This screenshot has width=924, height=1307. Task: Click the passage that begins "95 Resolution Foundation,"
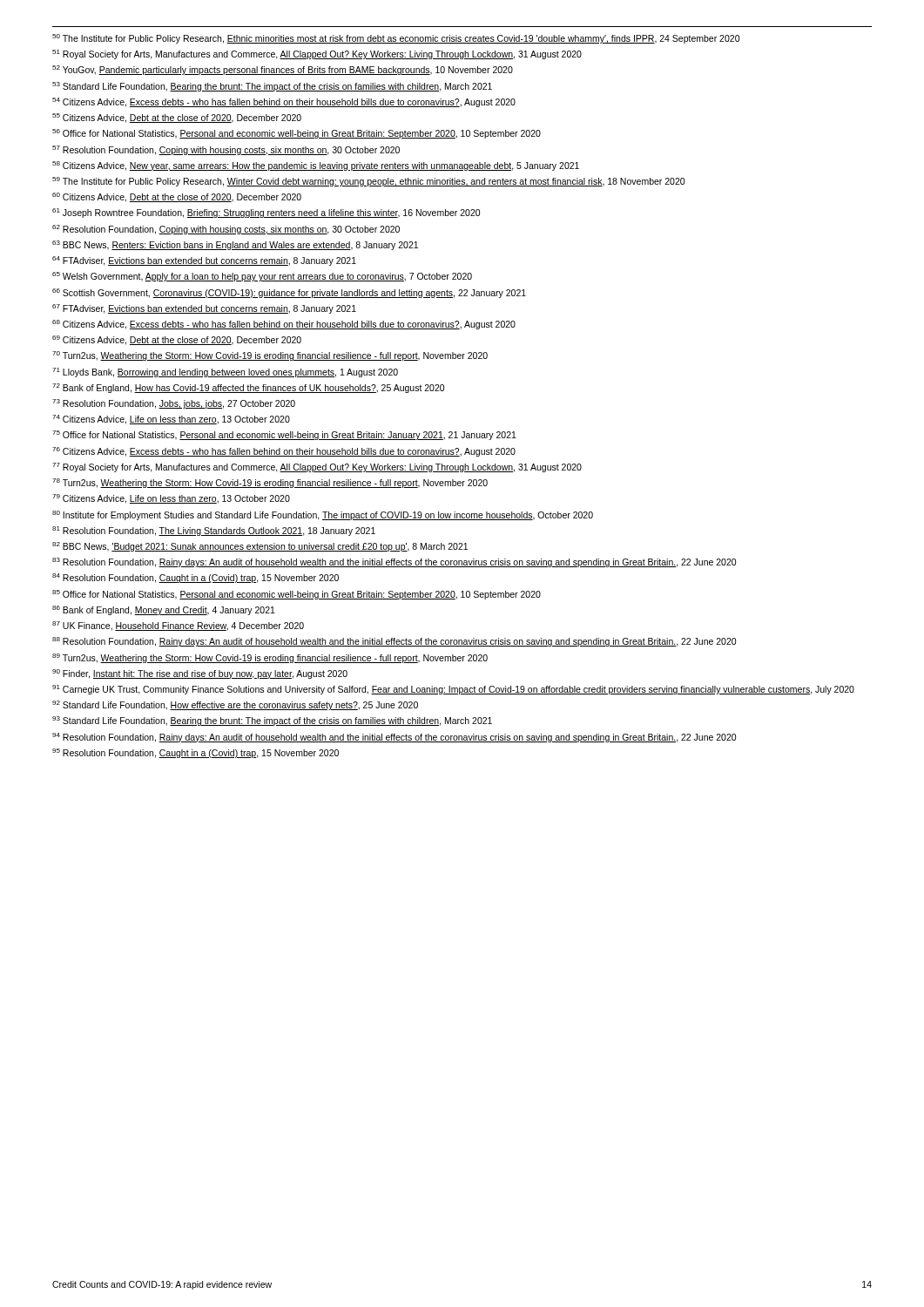(196, 752)
